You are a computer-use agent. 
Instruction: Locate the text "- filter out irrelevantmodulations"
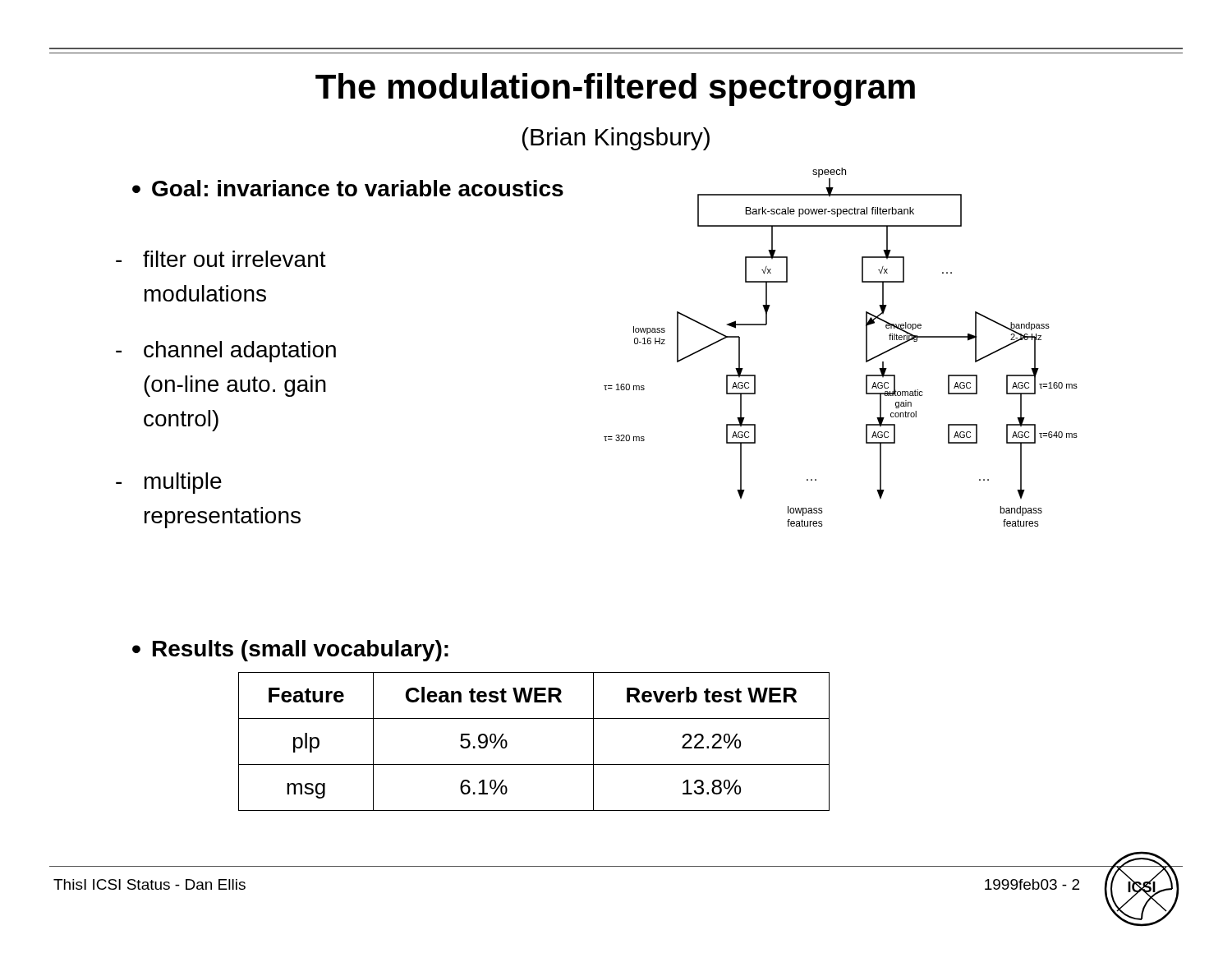point(287,277)
